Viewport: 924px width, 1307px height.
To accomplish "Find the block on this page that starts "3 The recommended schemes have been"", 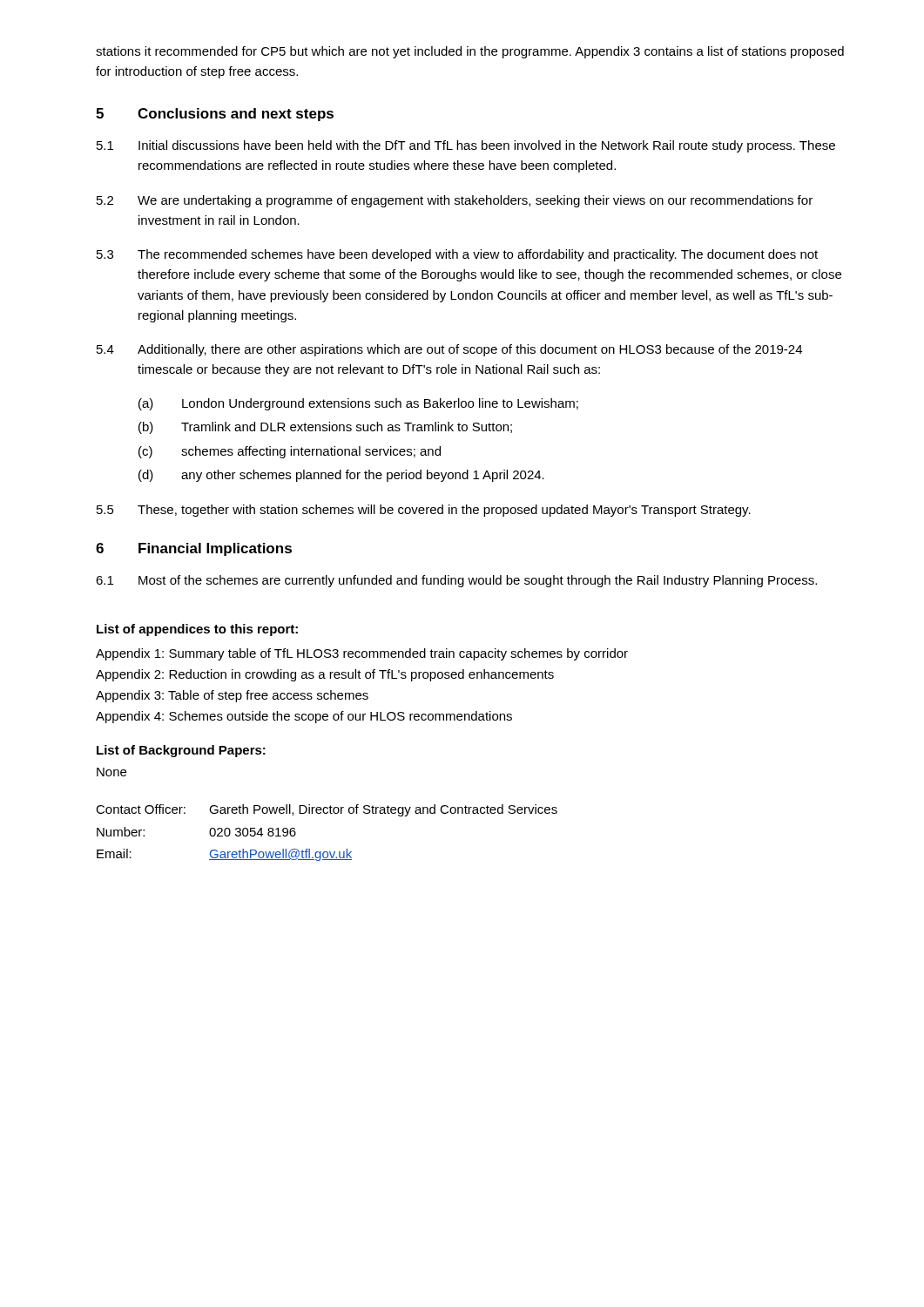I will click(471, 285).
